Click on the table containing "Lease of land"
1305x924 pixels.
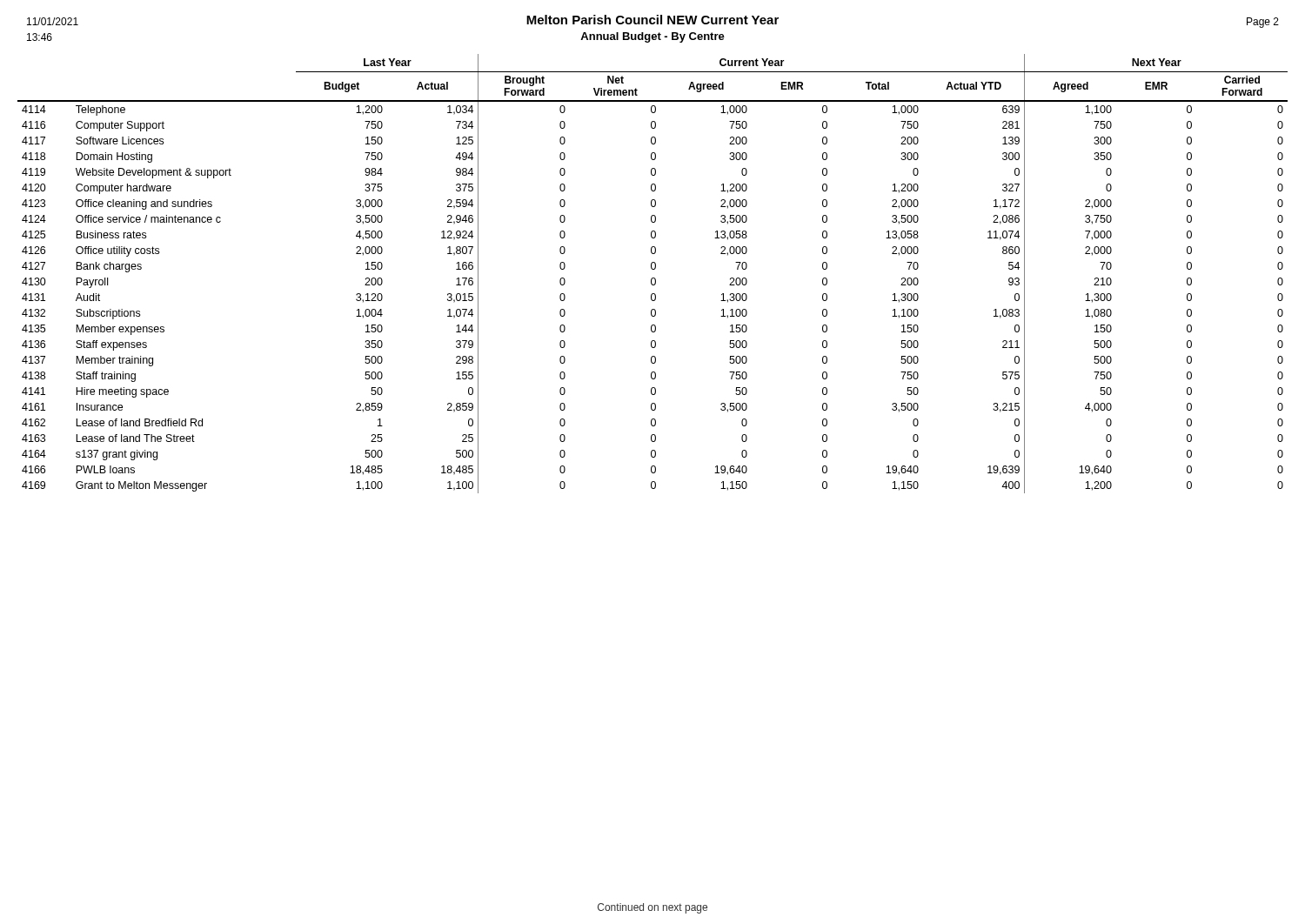(652, 274)
